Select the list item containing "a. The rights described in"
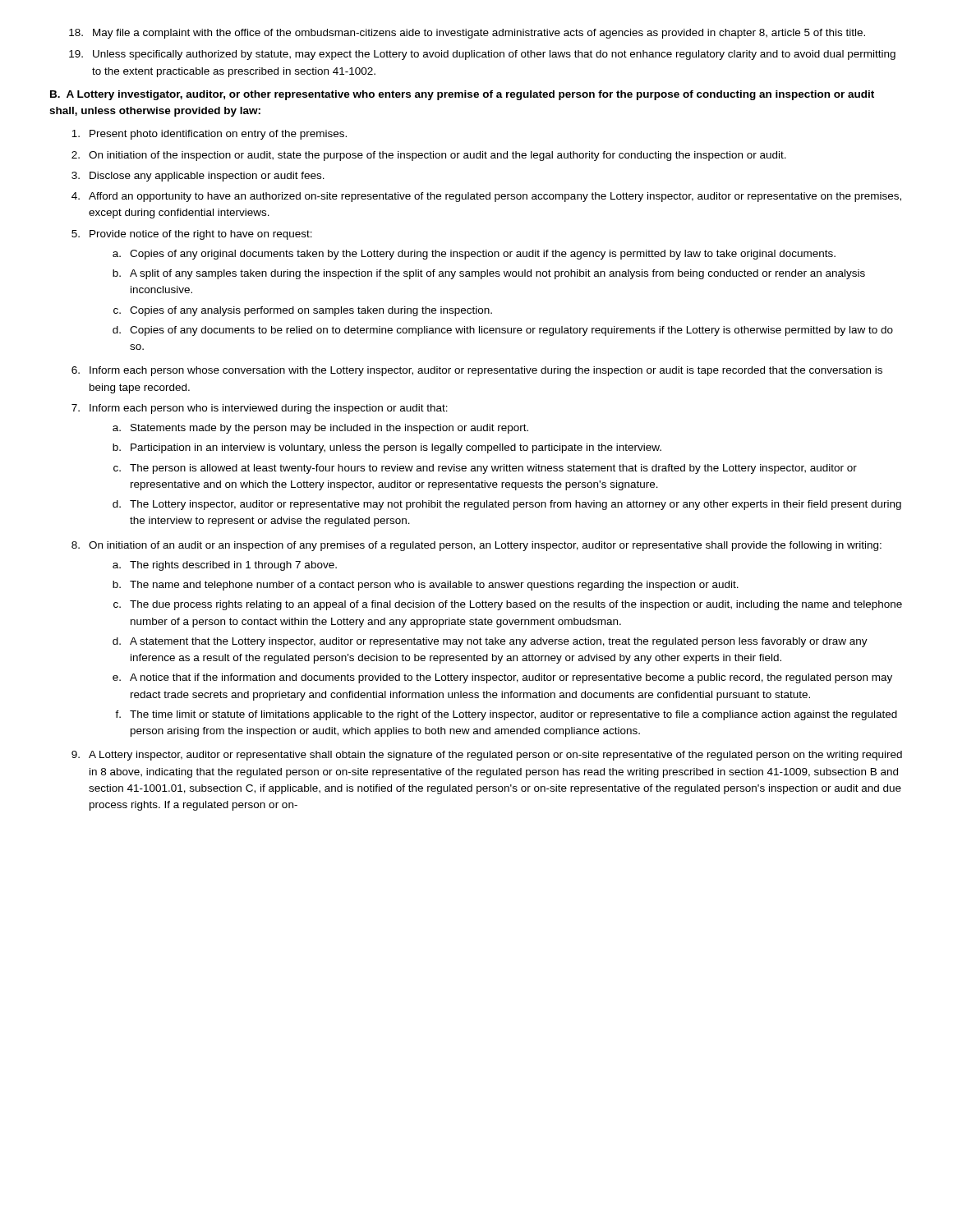Image resolution: width=953 pixels, height=1232 pixels. click(x=225, y=566)
